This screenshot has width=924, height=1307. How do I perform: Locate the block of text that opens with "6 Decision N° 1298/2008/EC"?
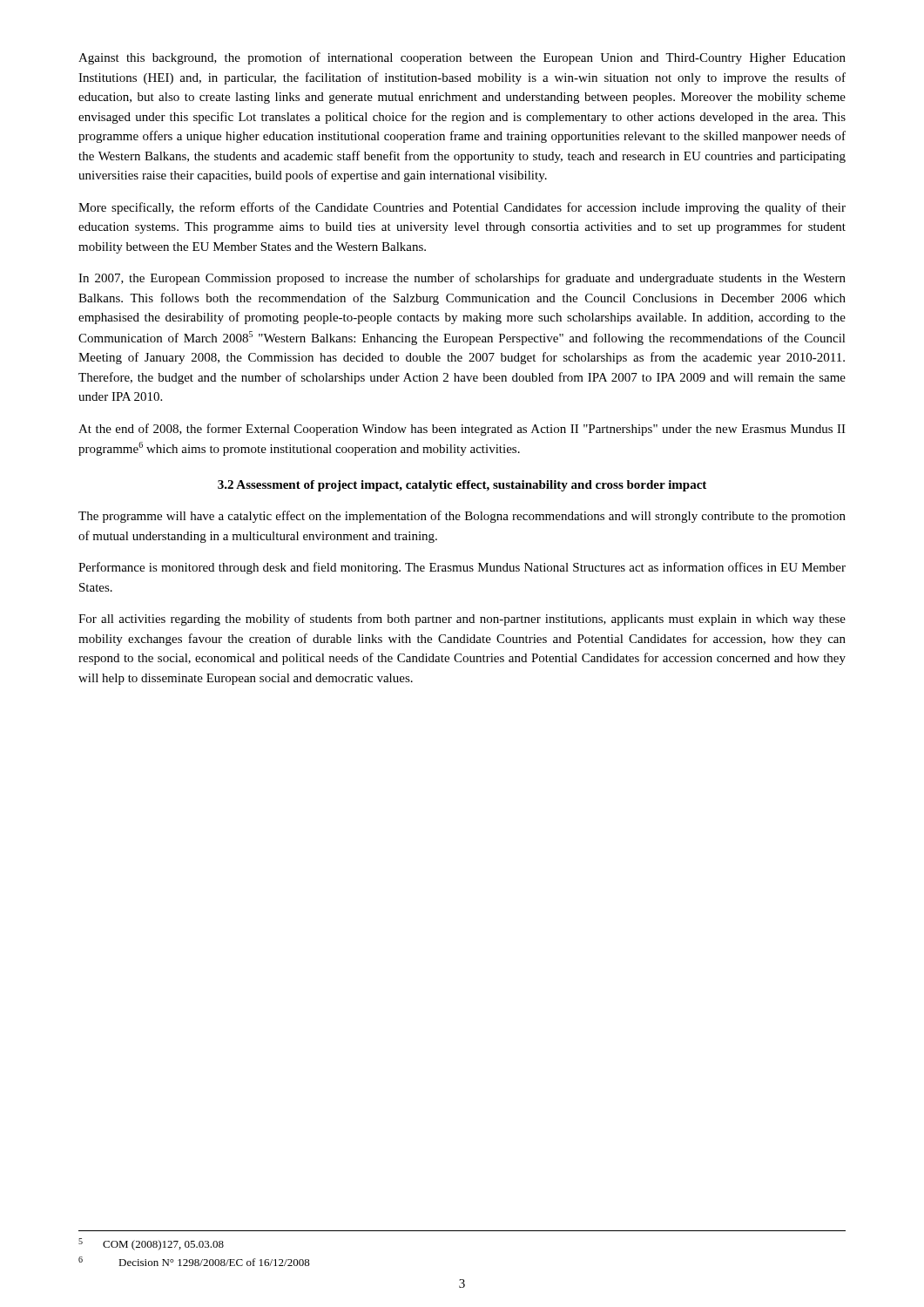194,1261
